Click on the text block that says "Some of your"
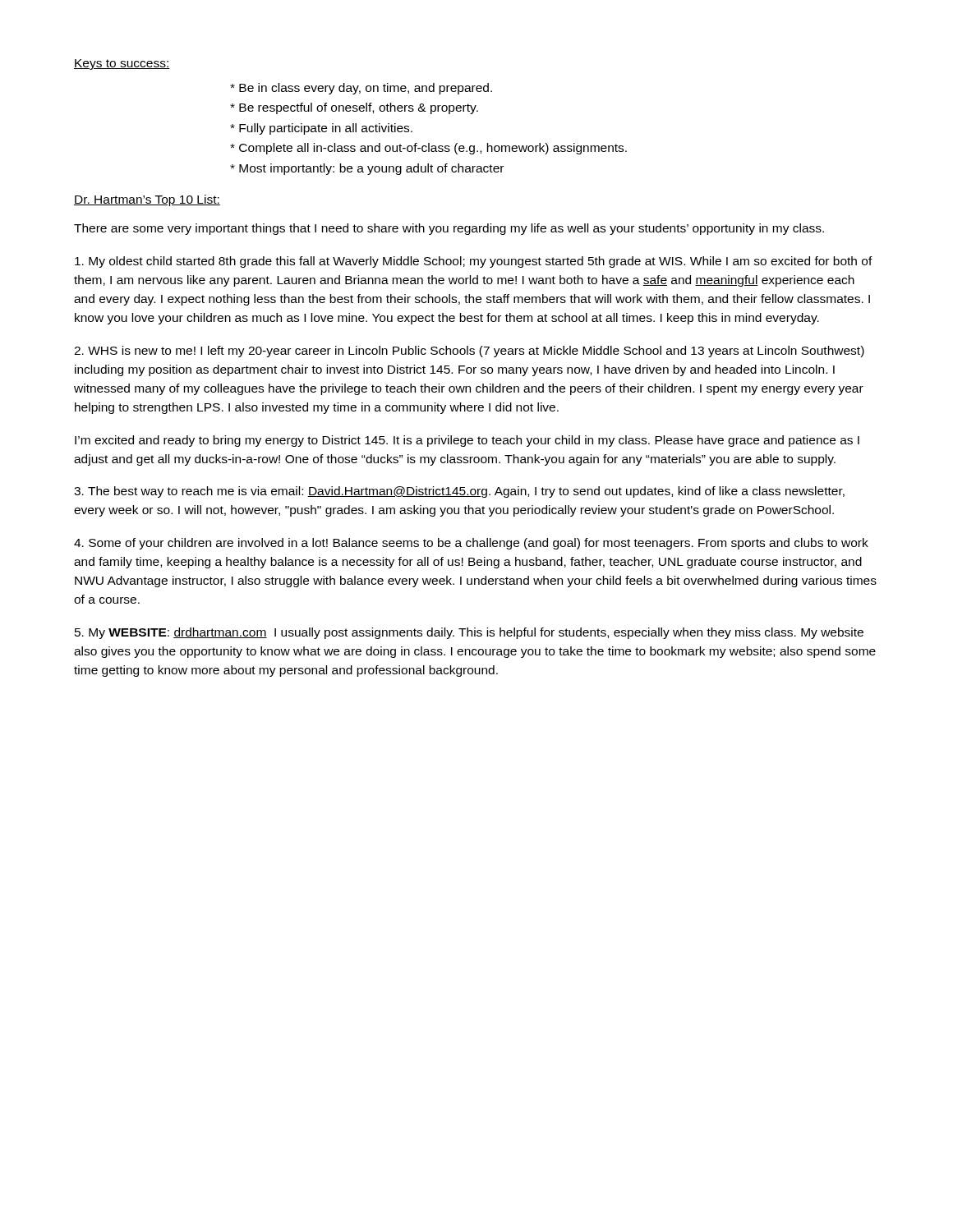The image size is (953, 1232). (475, 571)
